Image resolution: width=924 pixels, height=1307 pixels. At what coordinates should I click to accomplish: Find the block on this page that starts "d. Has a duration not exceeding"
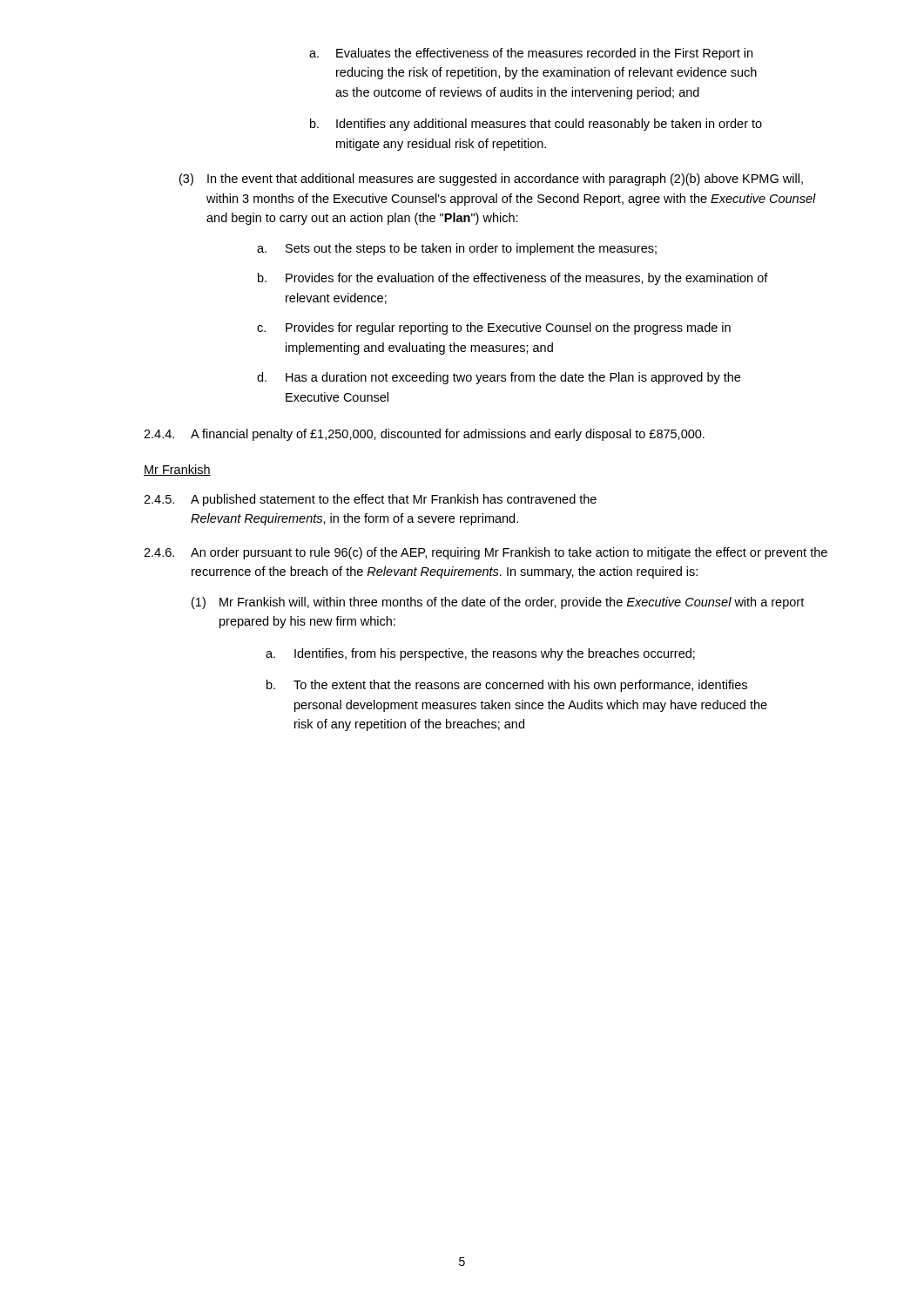tap(514, 387)
